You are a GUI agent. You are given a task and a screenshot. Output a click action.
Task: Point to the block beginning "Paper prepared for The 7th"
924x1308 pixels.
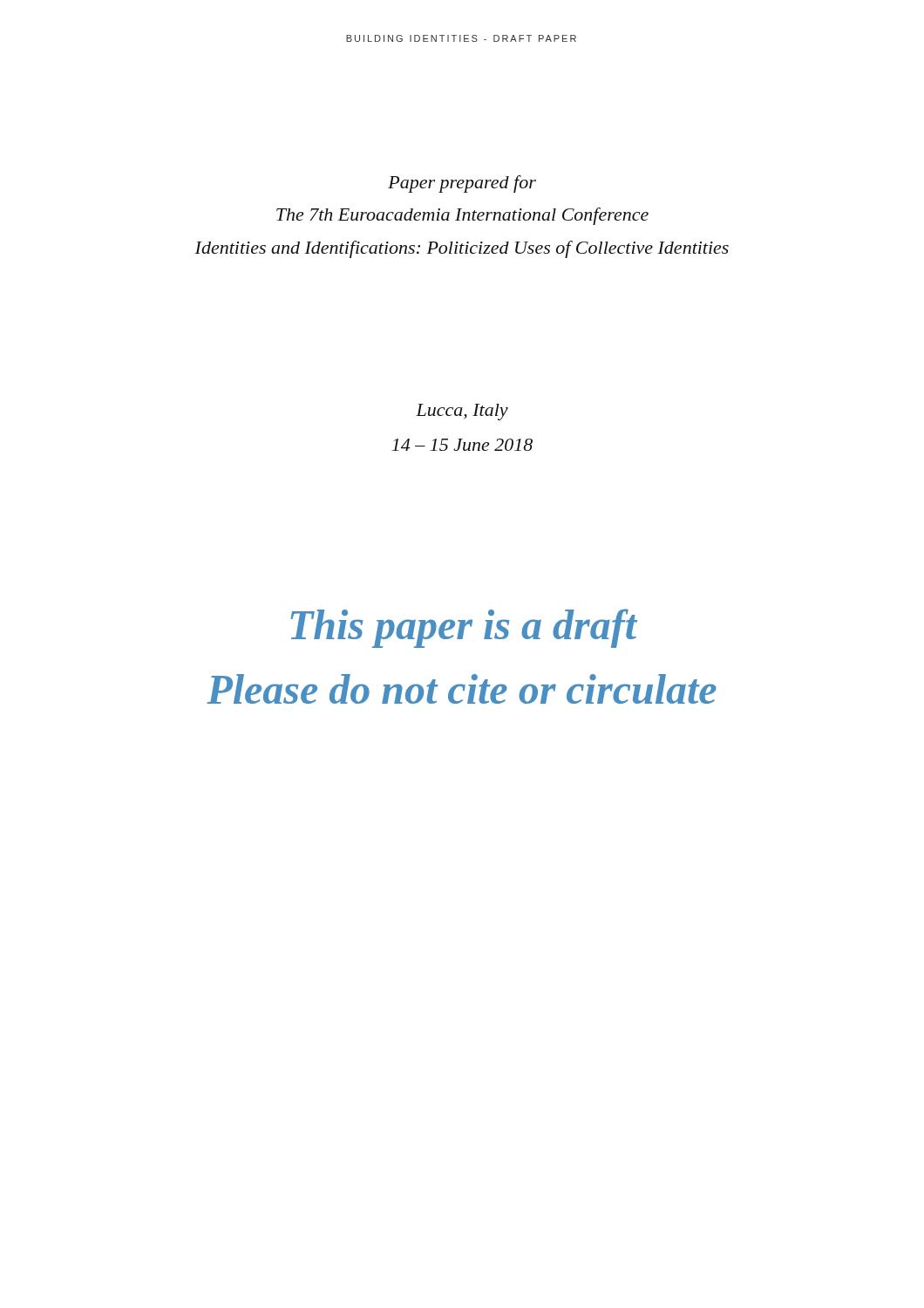pyautogui.click(x=462, y=215)
